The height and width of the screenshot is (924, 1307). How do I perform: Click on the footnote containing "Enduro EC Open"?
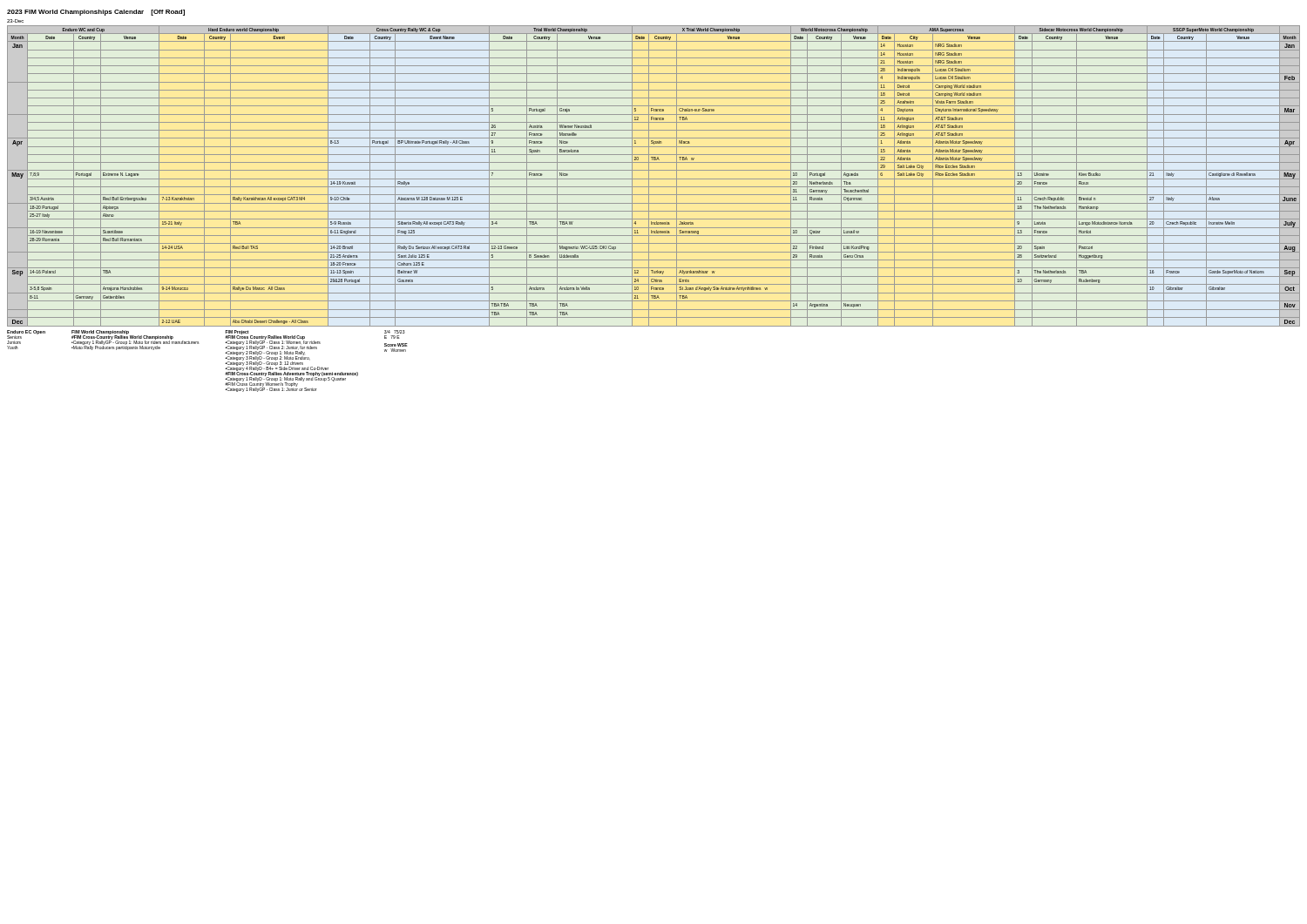207,361
